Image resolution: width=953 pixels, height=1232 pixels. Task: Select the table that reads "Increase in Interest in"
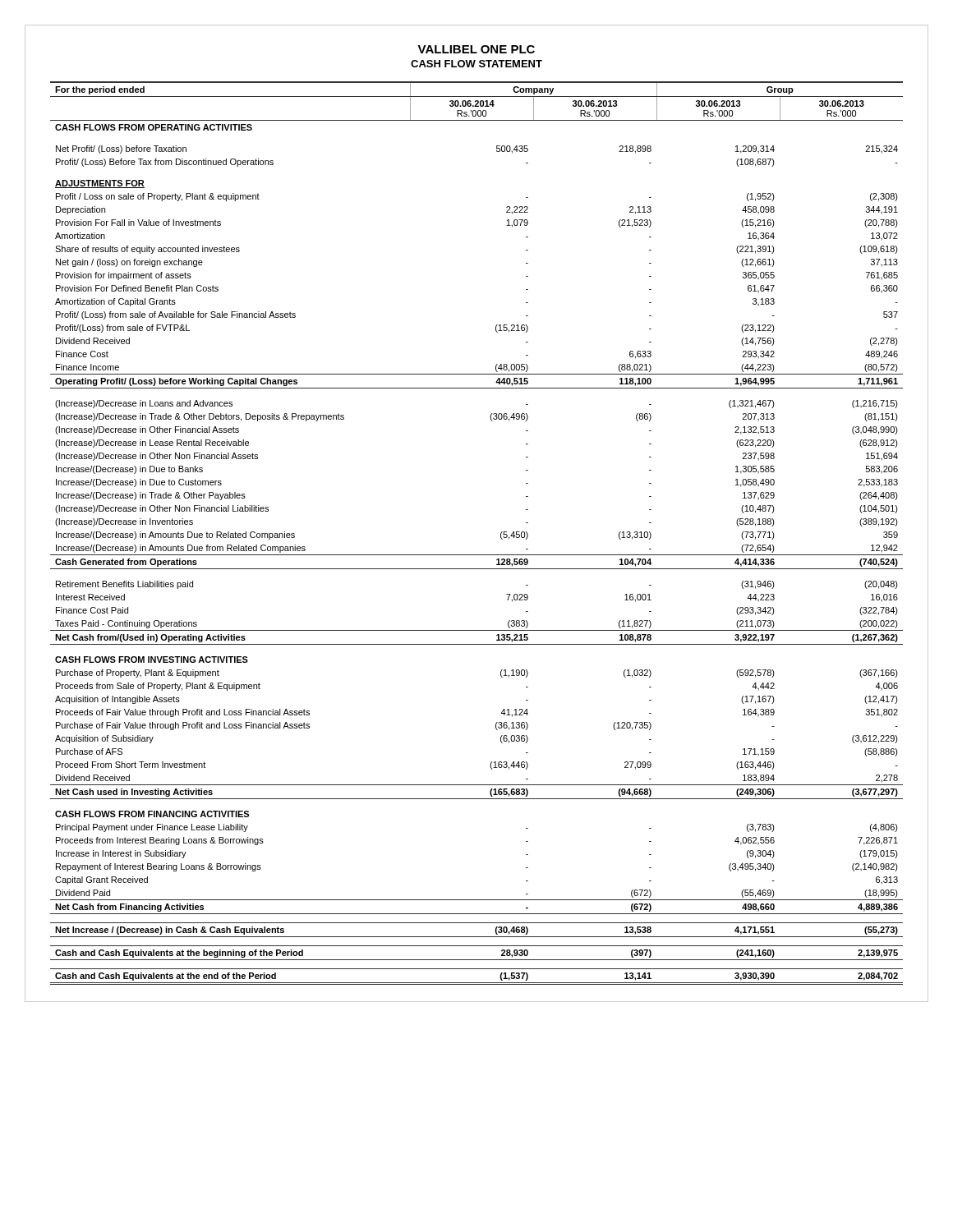pyautogui.click(x=476, y=533)
